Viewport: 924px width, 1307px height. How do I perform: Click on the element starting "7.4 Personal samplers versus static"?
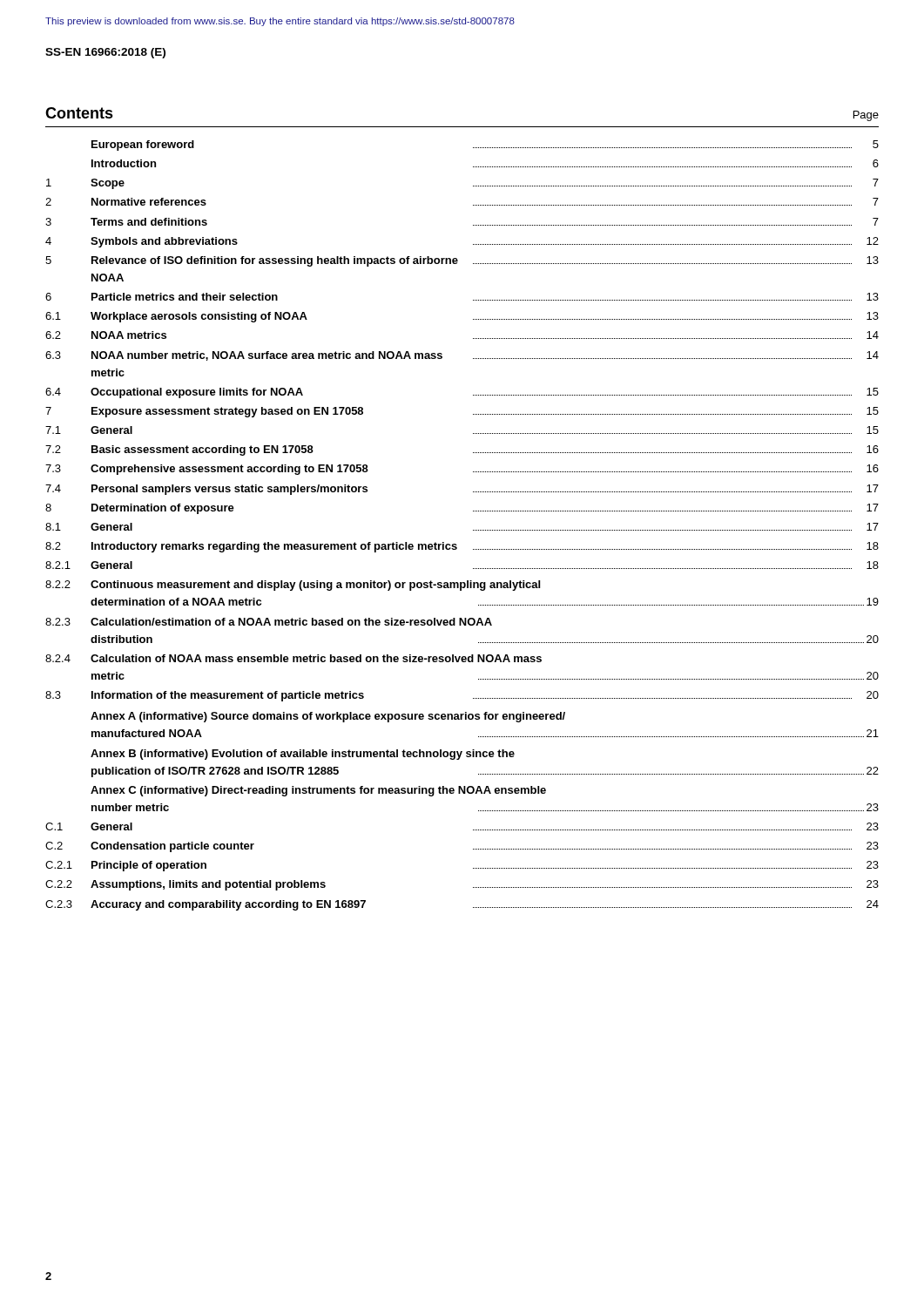pyautogui.click(x=462, y=488)
